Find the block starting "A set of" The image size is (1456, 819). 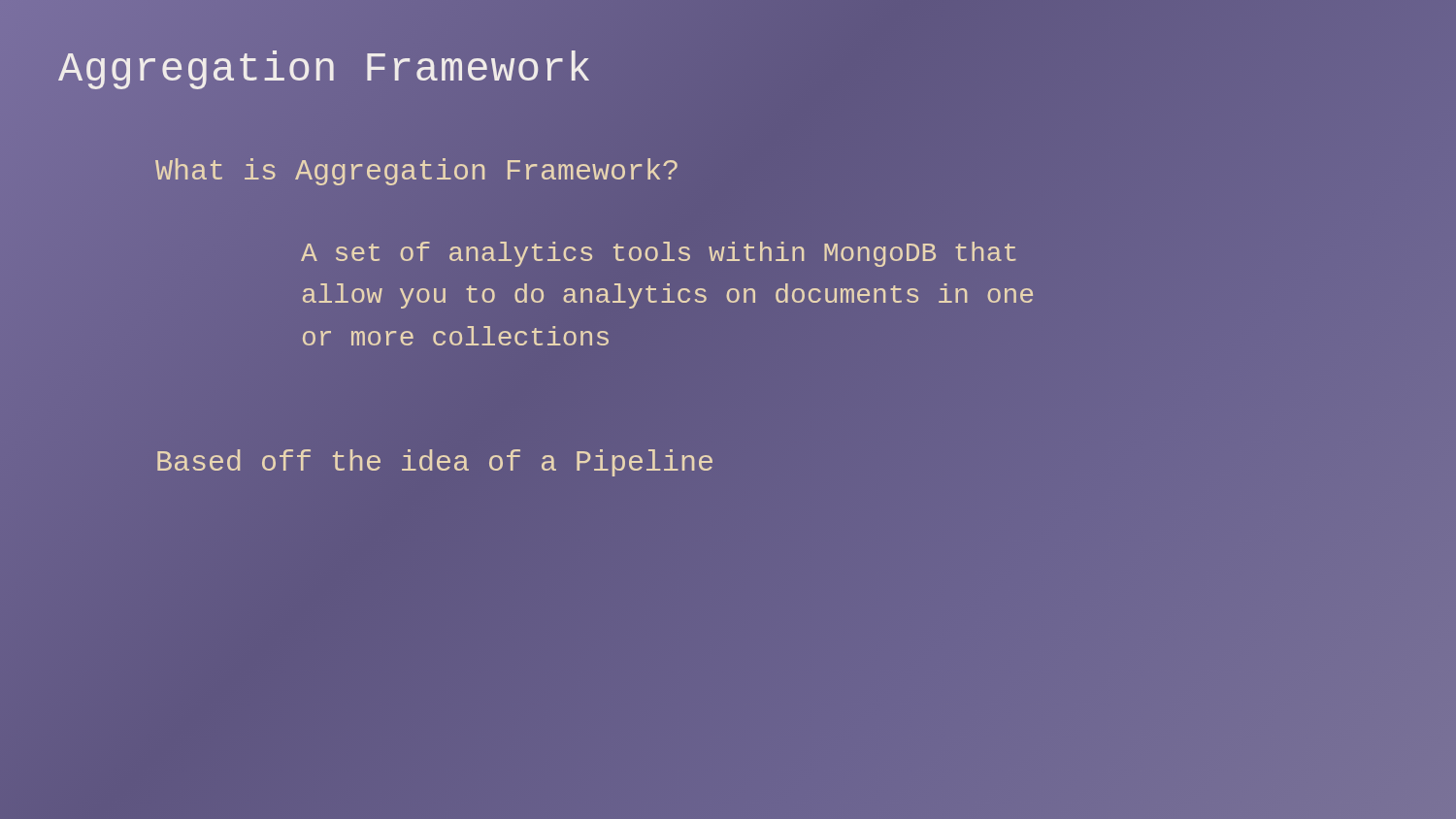(x=668, y=296)
